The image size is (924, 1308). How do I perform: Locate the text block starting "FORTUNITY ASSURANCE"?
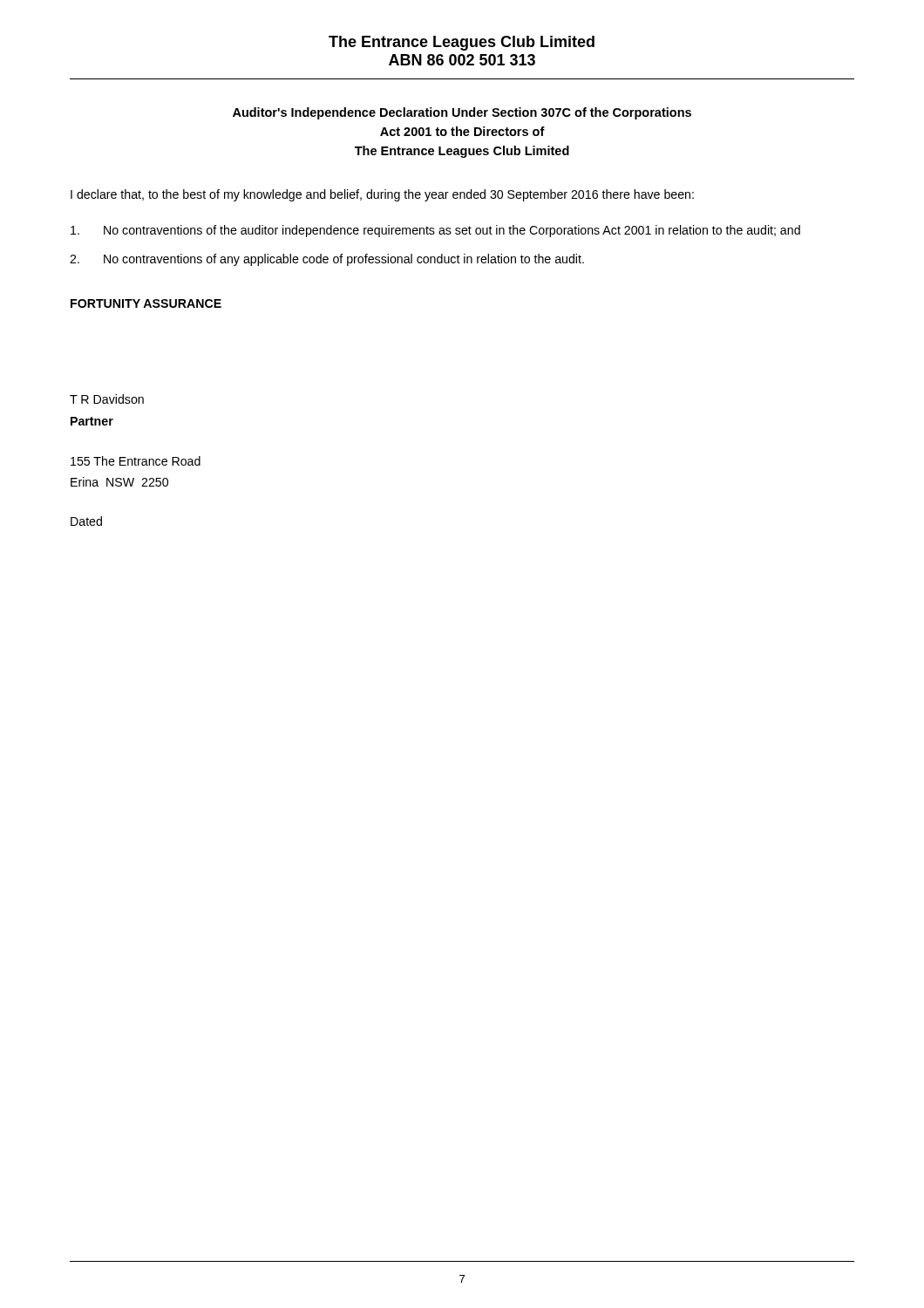tap(146, 304)
